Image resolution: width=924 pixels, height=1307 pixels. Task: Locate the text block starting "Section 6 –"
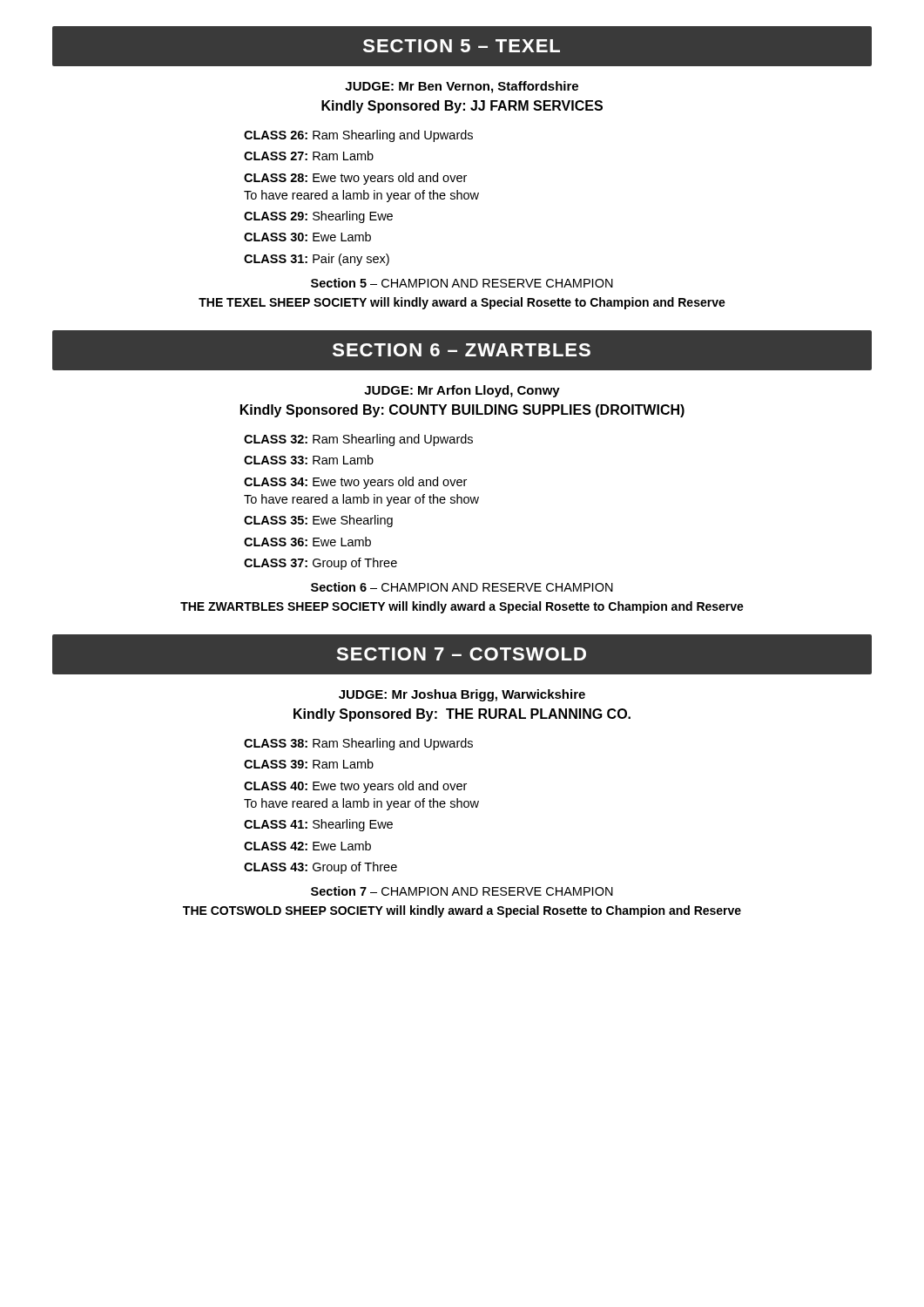pyautogui.click(x=462, y=587)
